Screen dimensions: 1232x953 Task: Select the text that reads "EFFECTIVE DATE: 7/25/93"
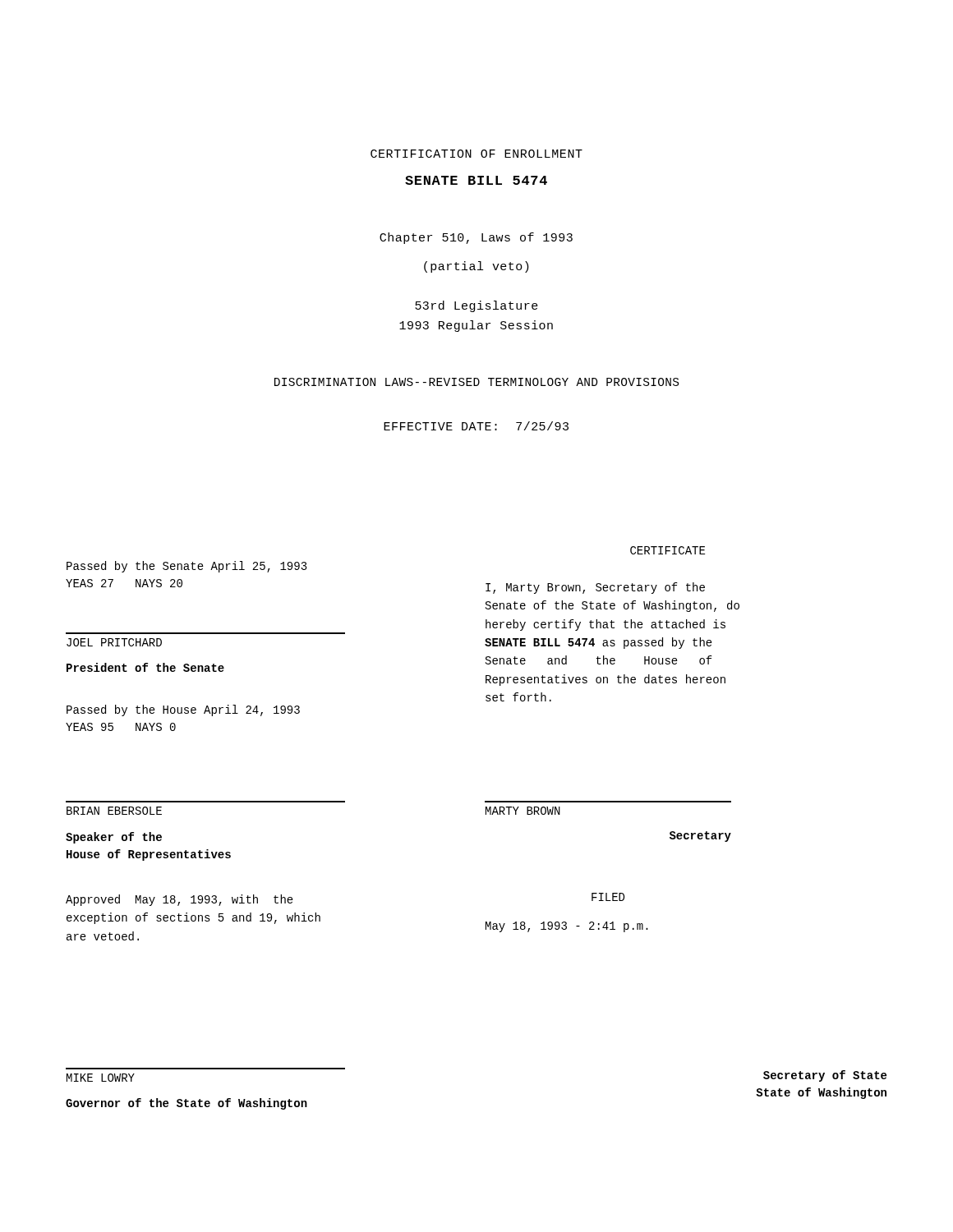[476, 428]
